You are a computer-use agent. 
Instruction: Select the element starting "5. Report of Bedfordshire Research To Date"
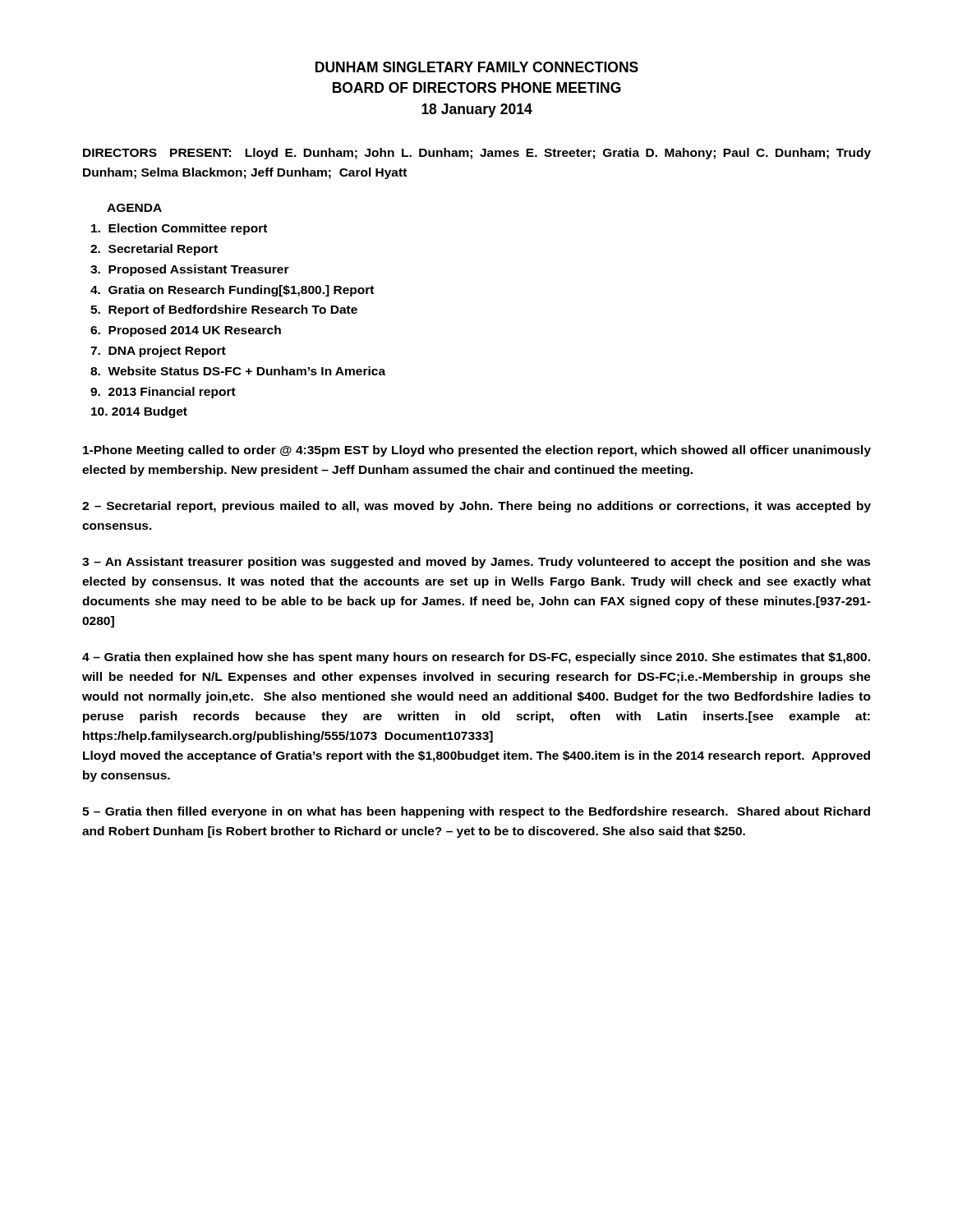[x=224, y=310]
